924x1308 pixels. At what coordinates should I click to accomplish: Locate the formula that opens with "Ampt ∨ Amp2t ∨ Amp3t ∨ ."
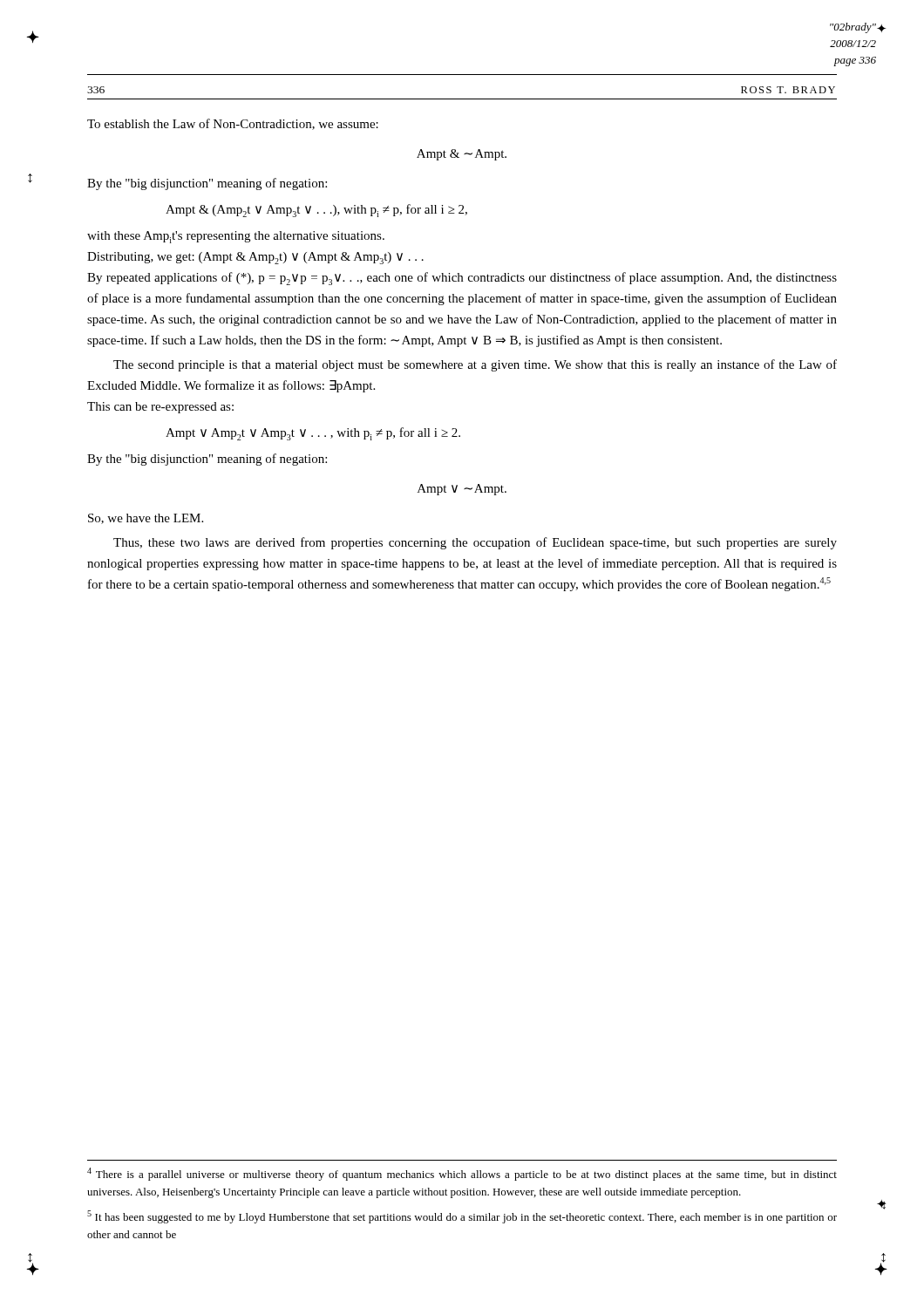point(313,434)
